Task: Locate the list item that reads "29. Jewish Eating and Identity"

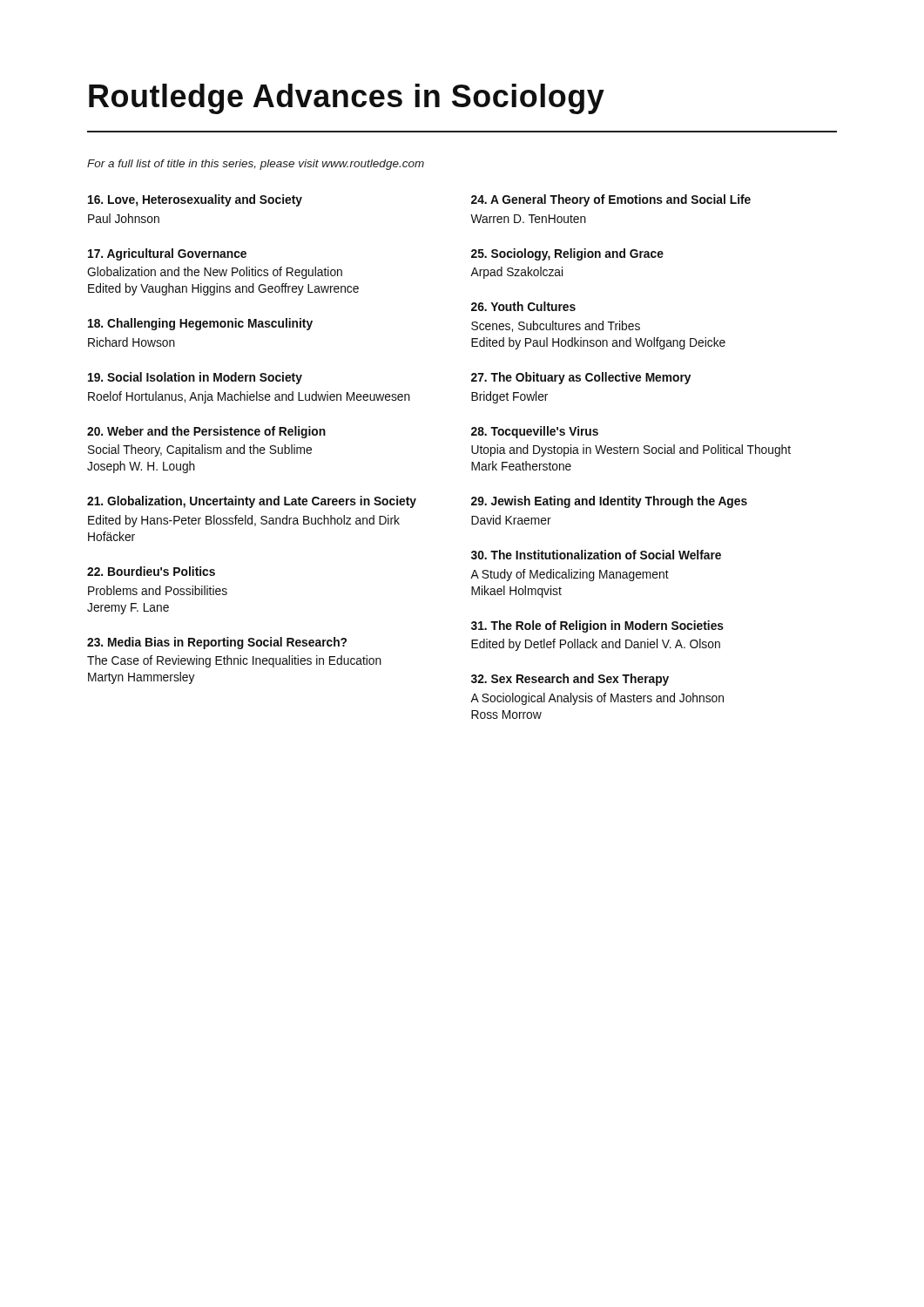Action: pyautogui.click(x=654, y=512)
